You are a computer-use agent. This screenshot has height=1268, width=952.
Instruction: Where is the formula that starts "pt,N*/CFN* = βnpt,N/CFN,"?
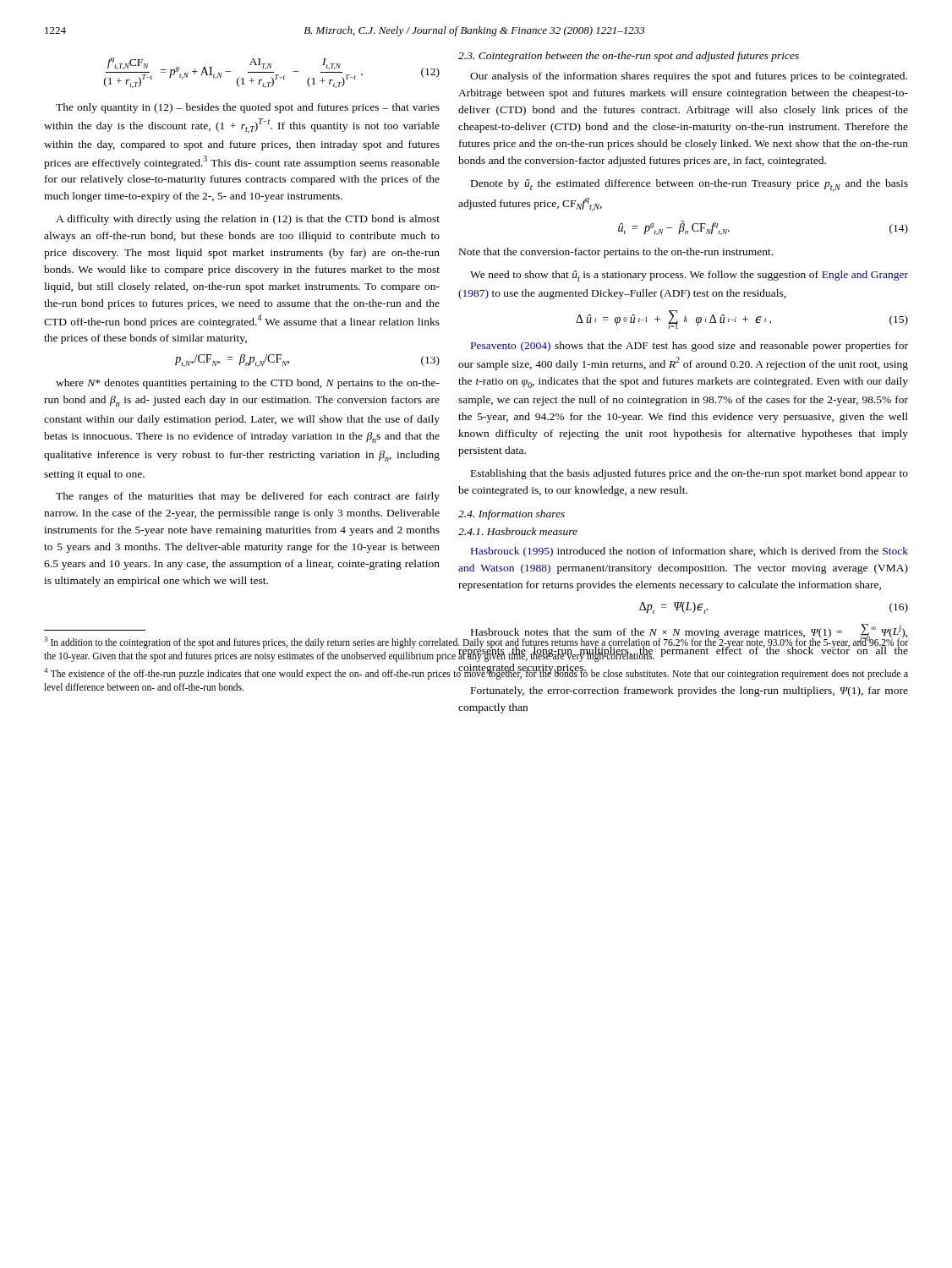pos(246,360)
